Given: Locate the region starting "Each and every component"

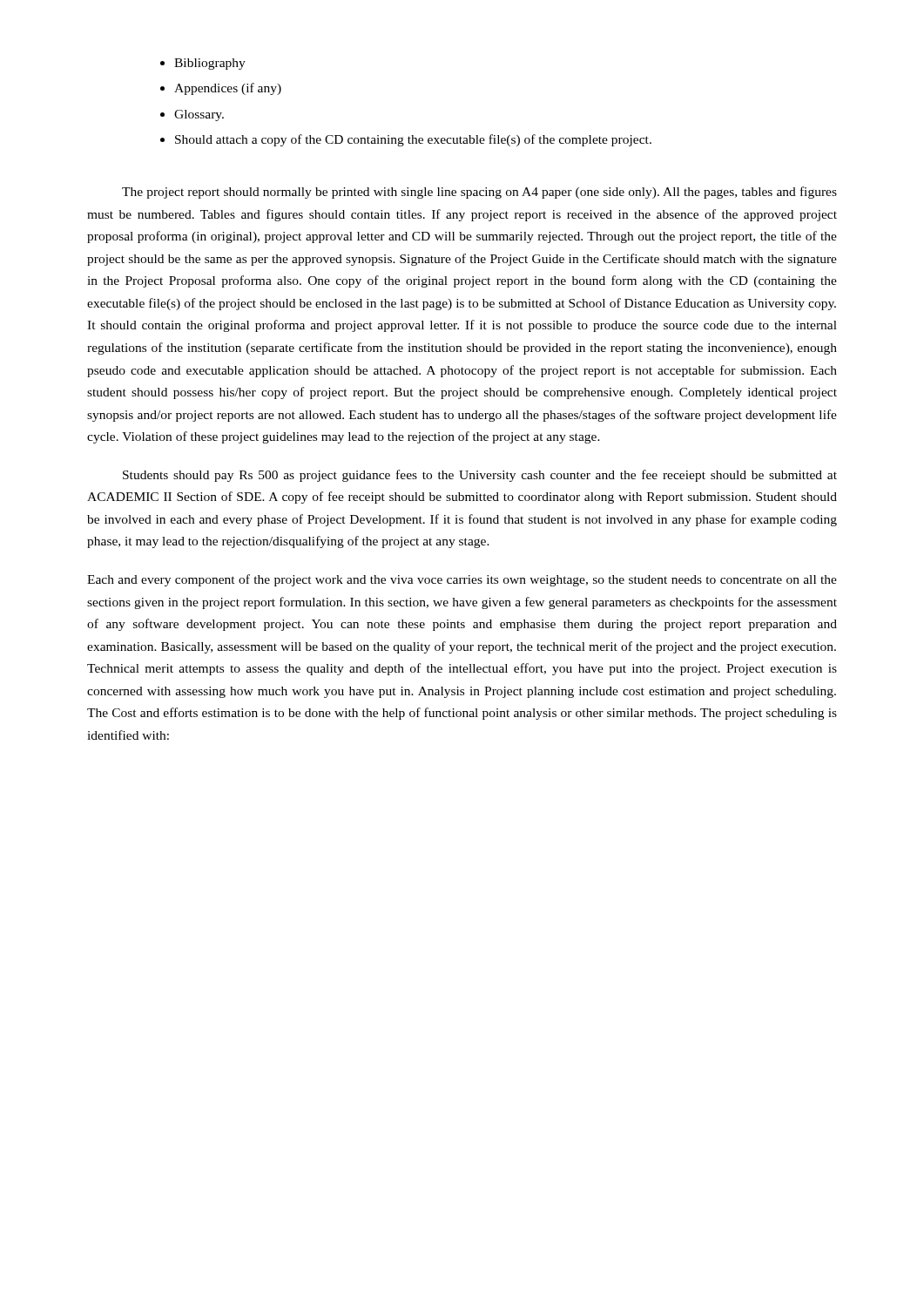Looking at the screenshot, I should tap(462, 657).
